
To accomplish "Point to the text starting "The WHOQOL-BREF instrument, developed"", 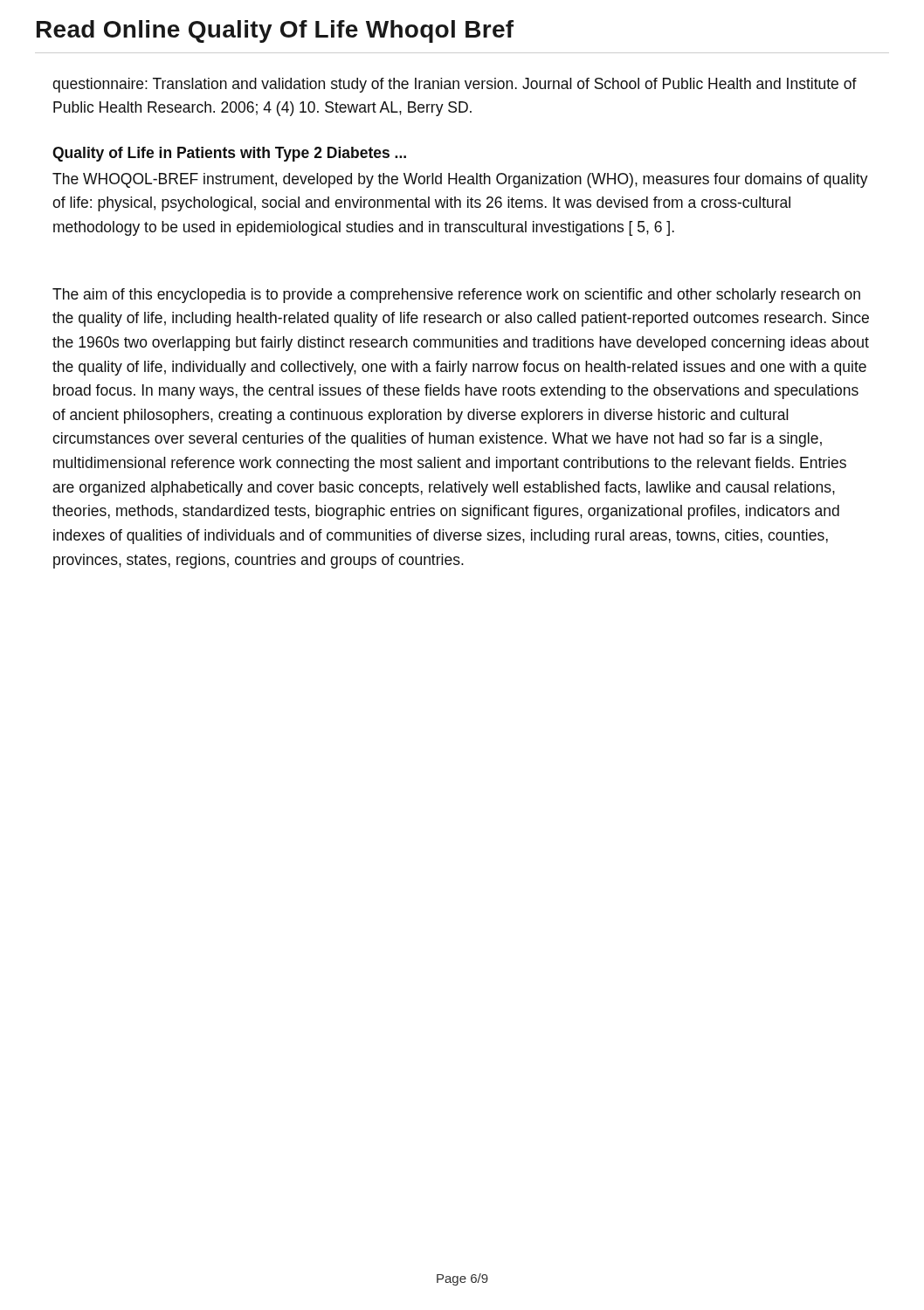I will [462, 203].
